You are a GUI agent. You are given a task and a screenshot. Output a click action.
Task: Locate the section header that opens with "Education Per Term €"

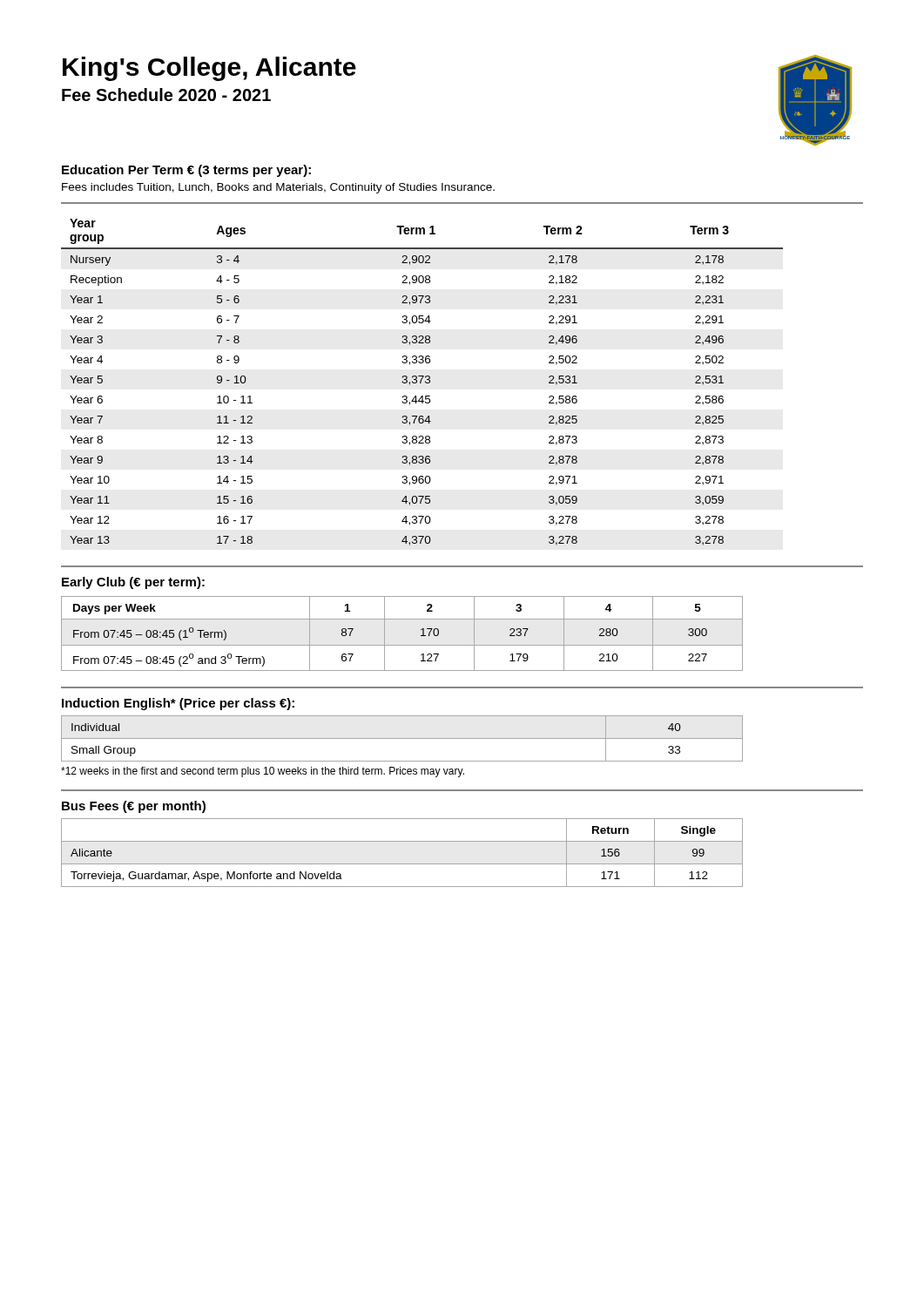[x=186, y=169]
